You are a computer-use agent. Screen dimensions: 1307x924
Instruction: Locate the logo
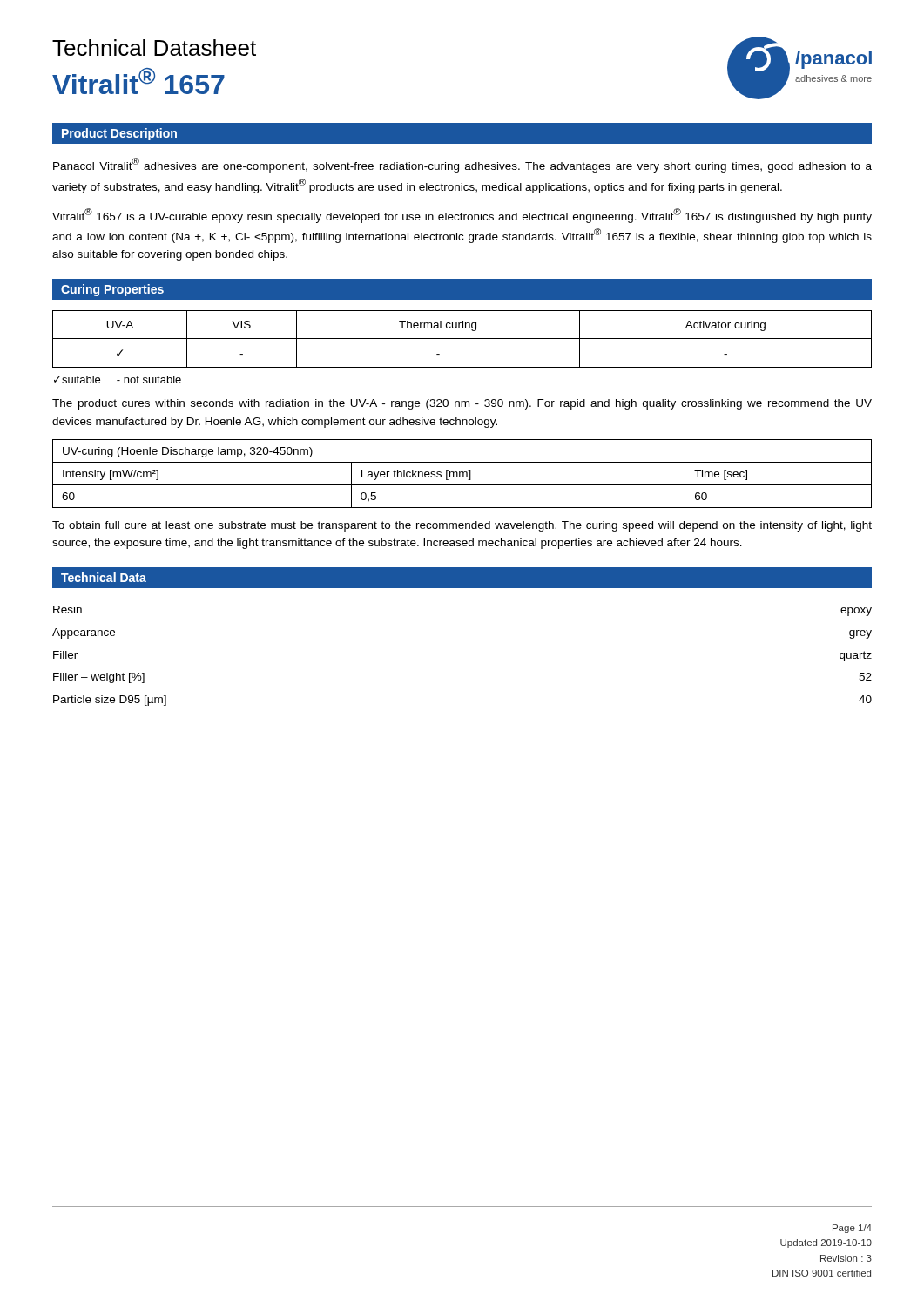tap(793, 71)
